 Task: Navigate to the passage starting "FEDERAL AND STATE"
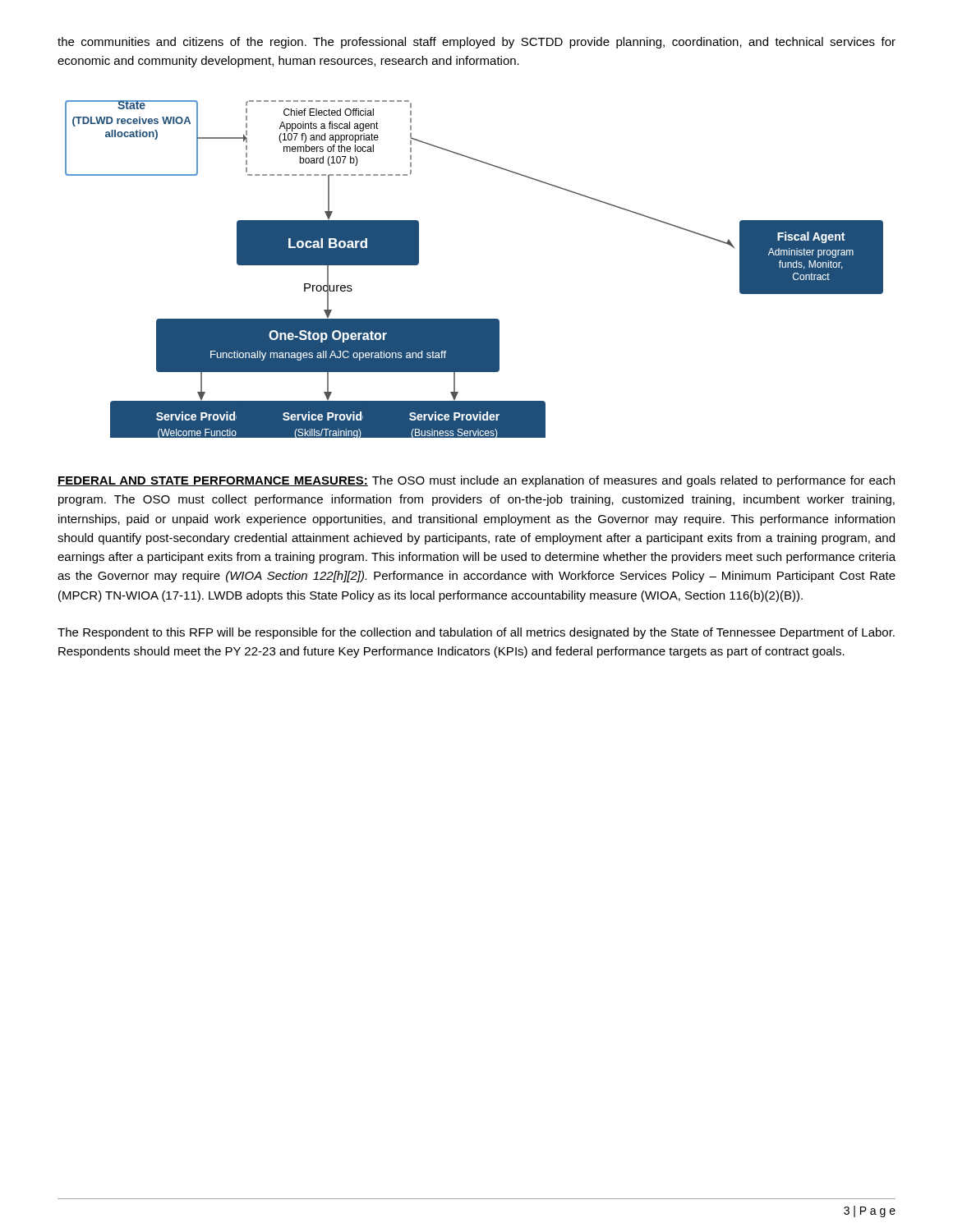(476, 537)
